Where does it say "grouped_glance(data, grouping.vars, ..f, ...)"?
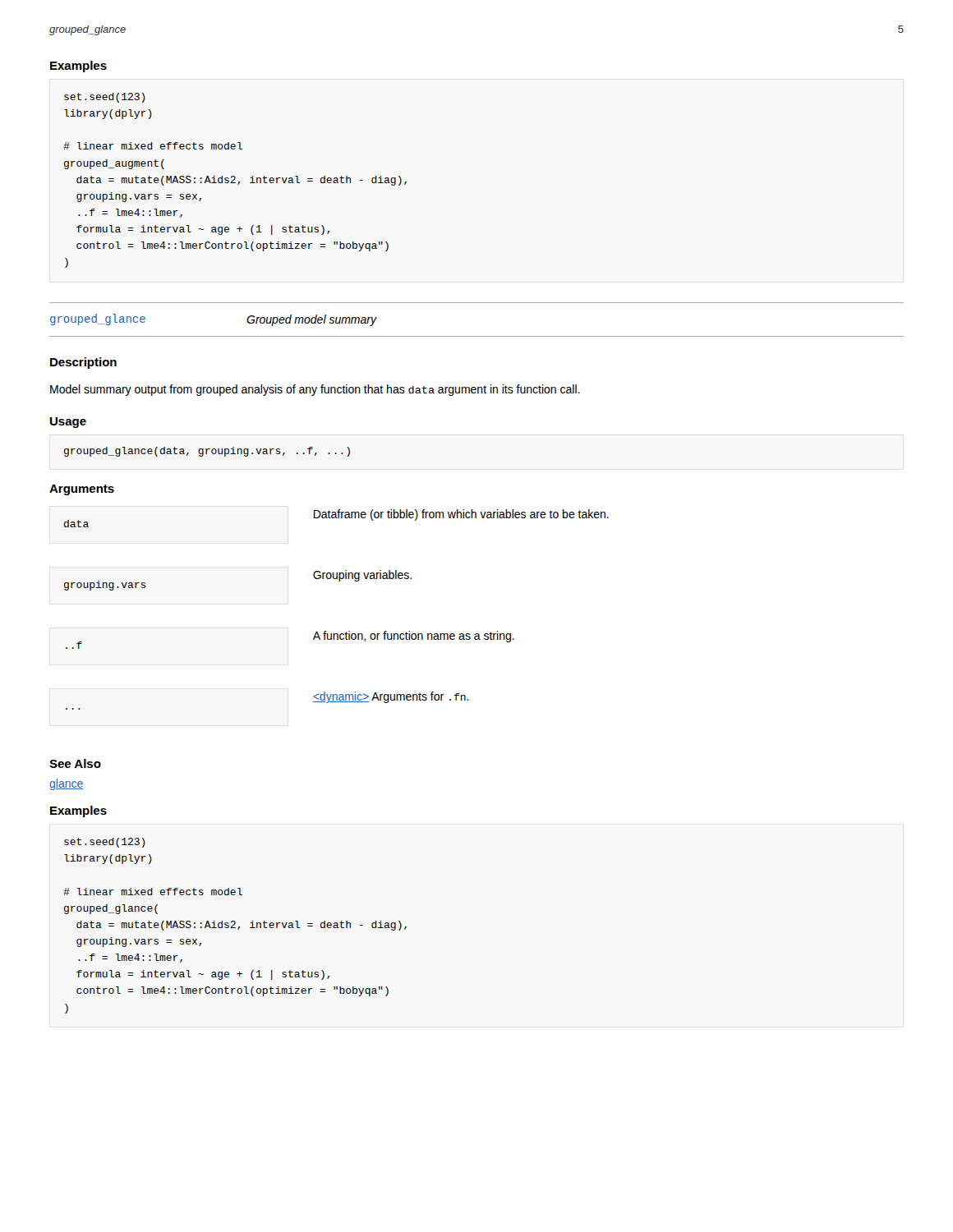Image resolution: width=953 pixels, height=1232 pixels. point(207,452)
